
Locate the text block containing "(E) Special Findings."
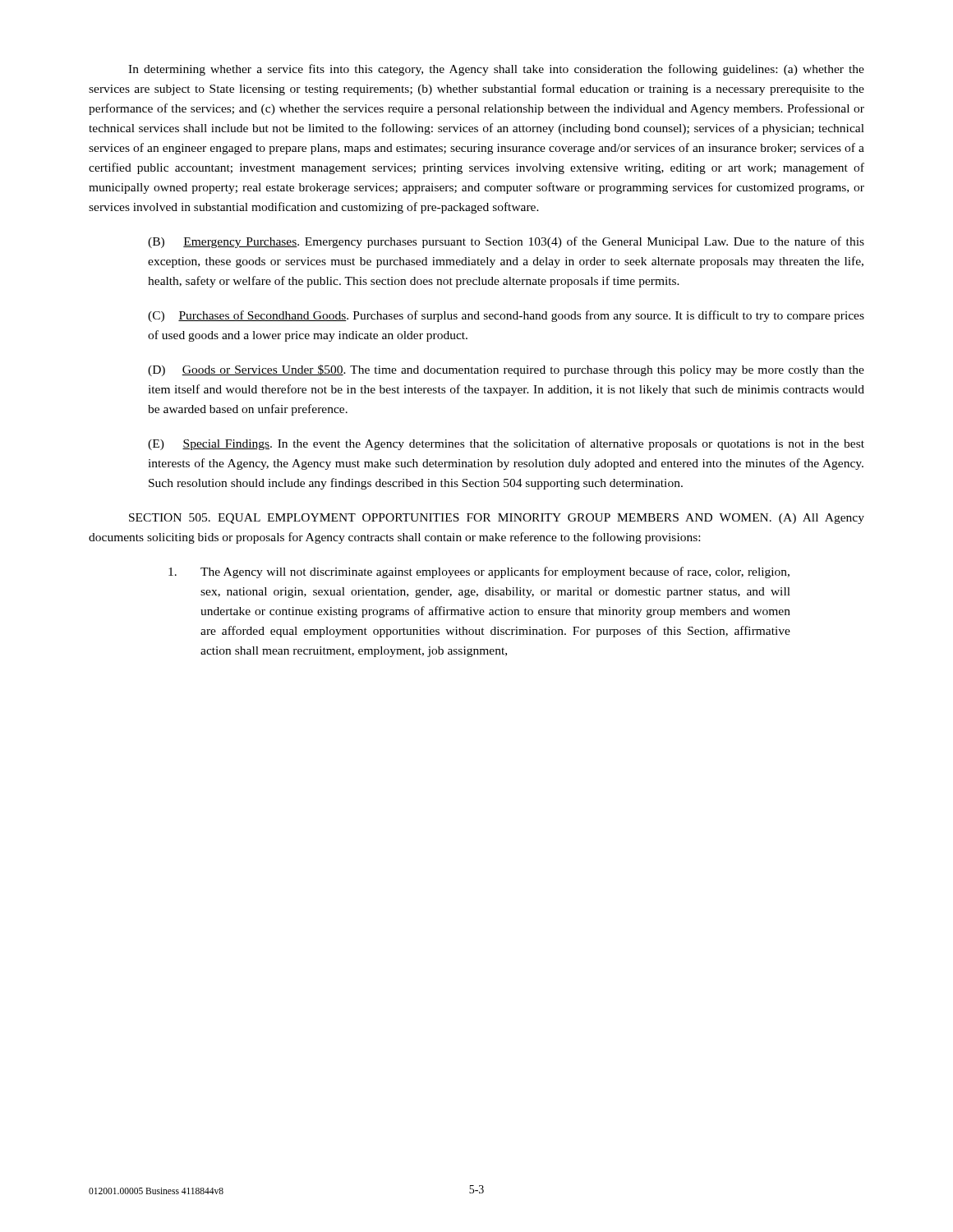[x=506, y=463]
